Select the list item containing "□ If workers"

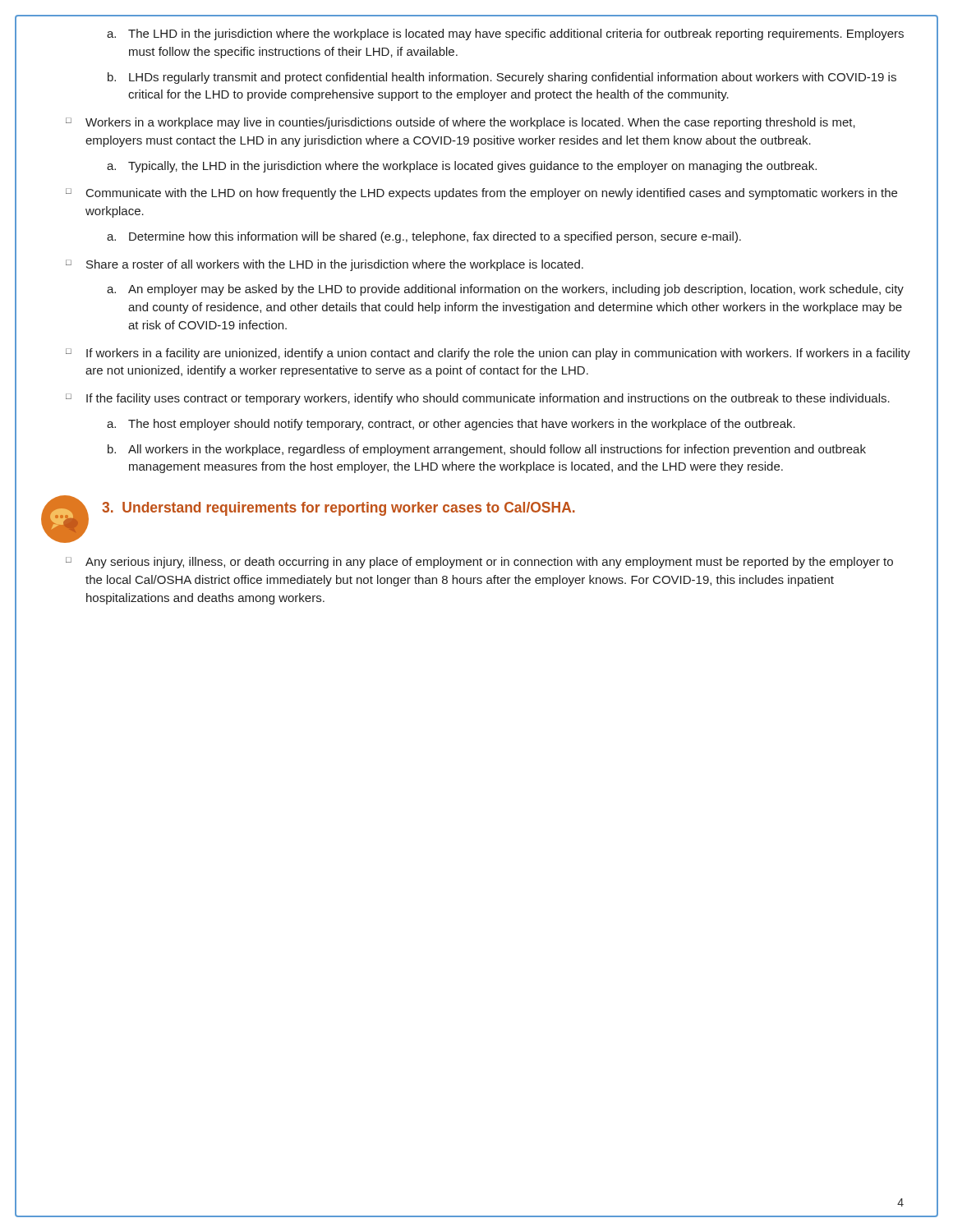click(x=489, y=362)
